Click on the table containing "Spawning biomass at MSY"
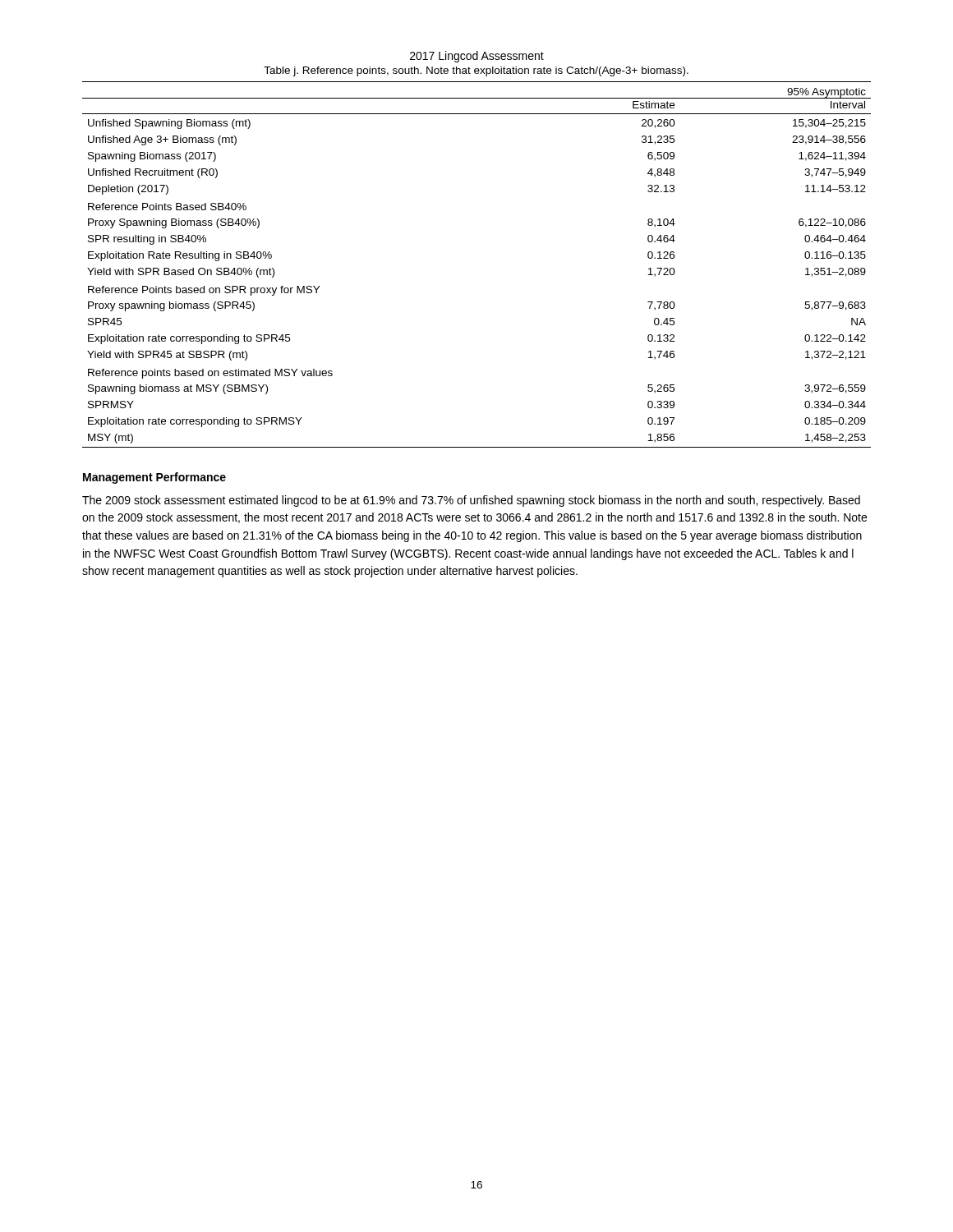Image resolution: width=953 pixels, height=1232 pixels. tap(476, 264)
